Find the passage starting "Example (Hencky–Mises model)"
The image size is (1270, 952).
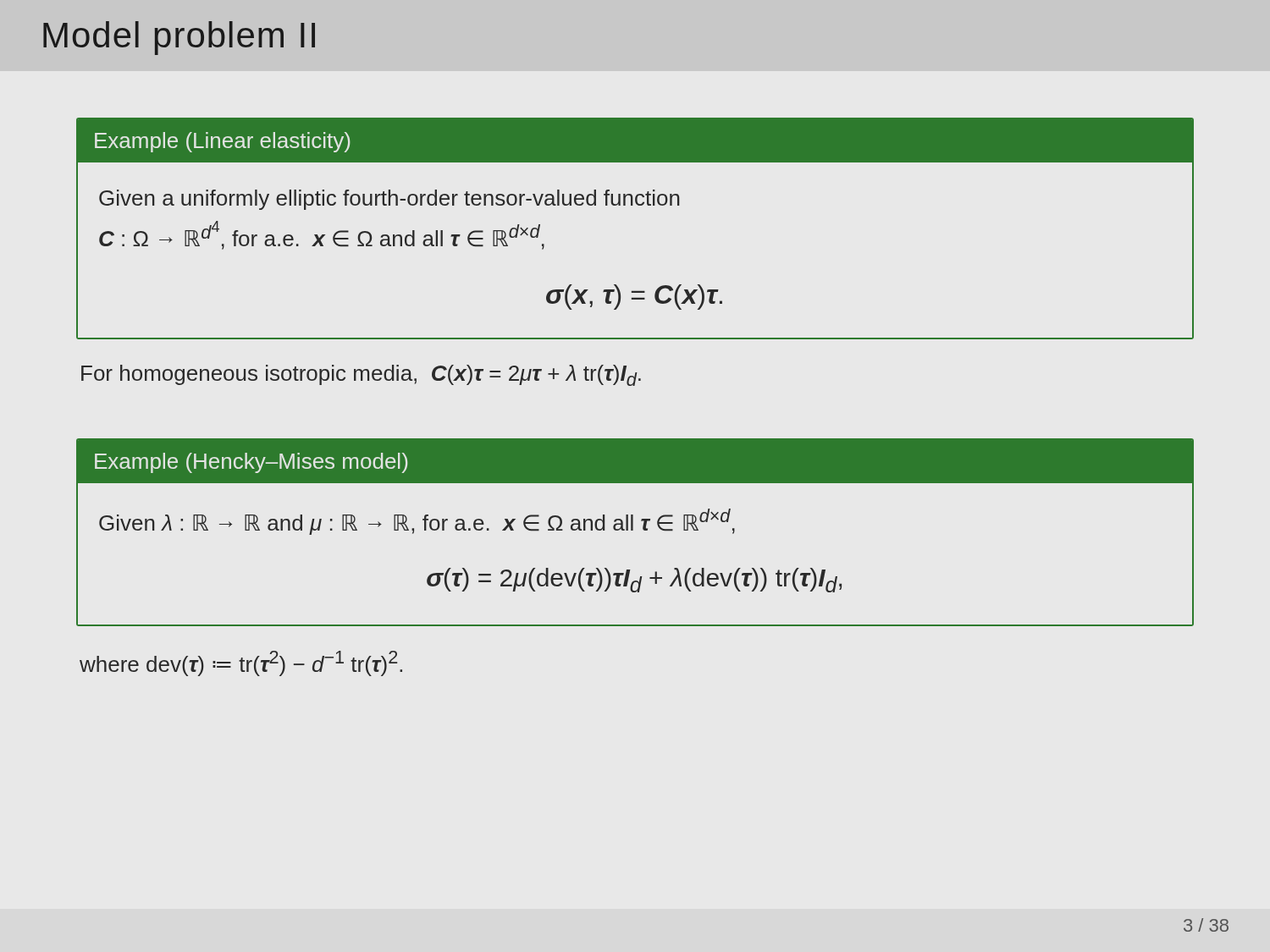point(635,532)
